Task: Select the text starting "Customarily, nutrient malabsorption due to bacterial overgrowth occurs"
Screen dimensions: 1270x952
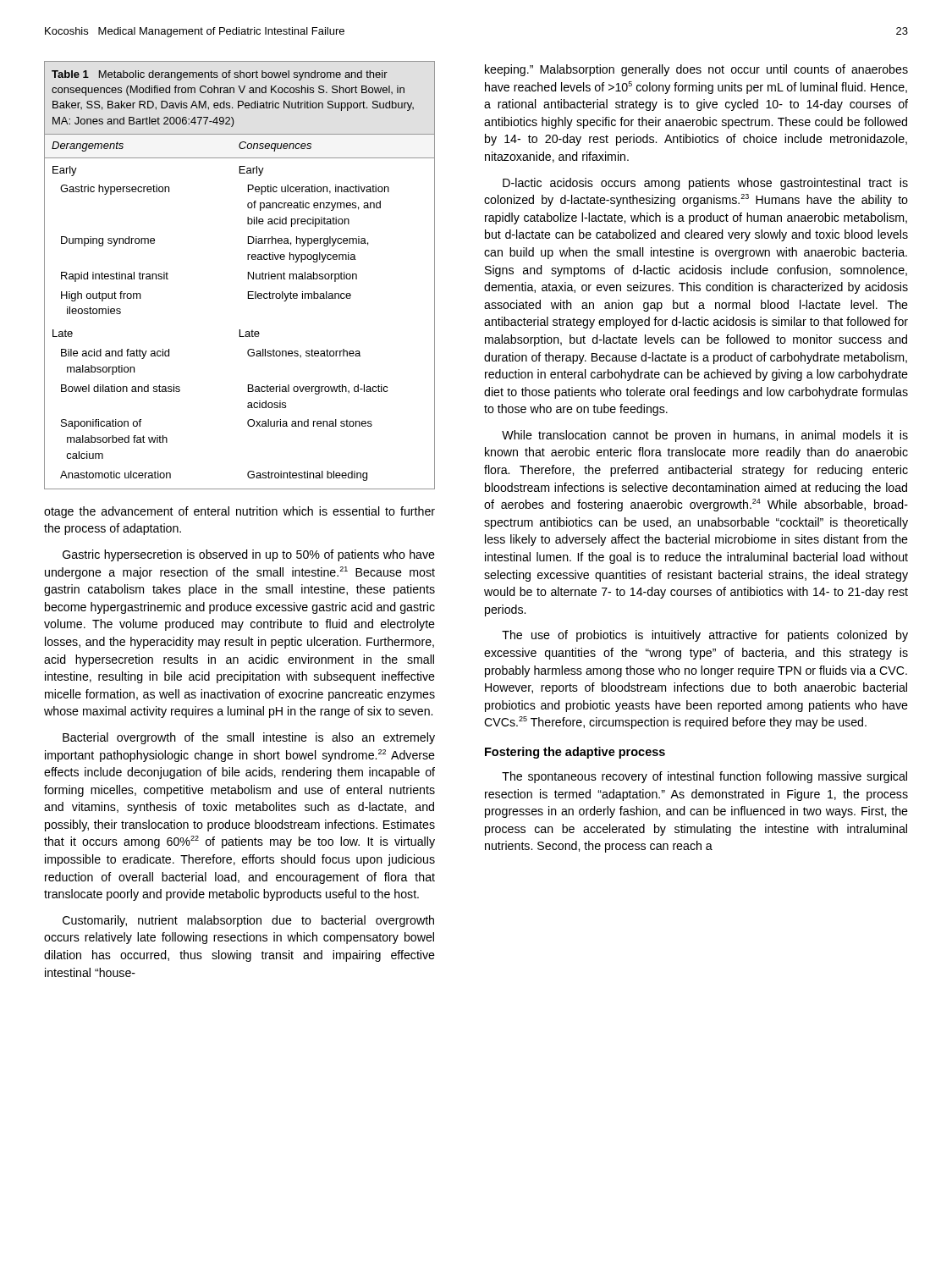Action: [239, 946]
